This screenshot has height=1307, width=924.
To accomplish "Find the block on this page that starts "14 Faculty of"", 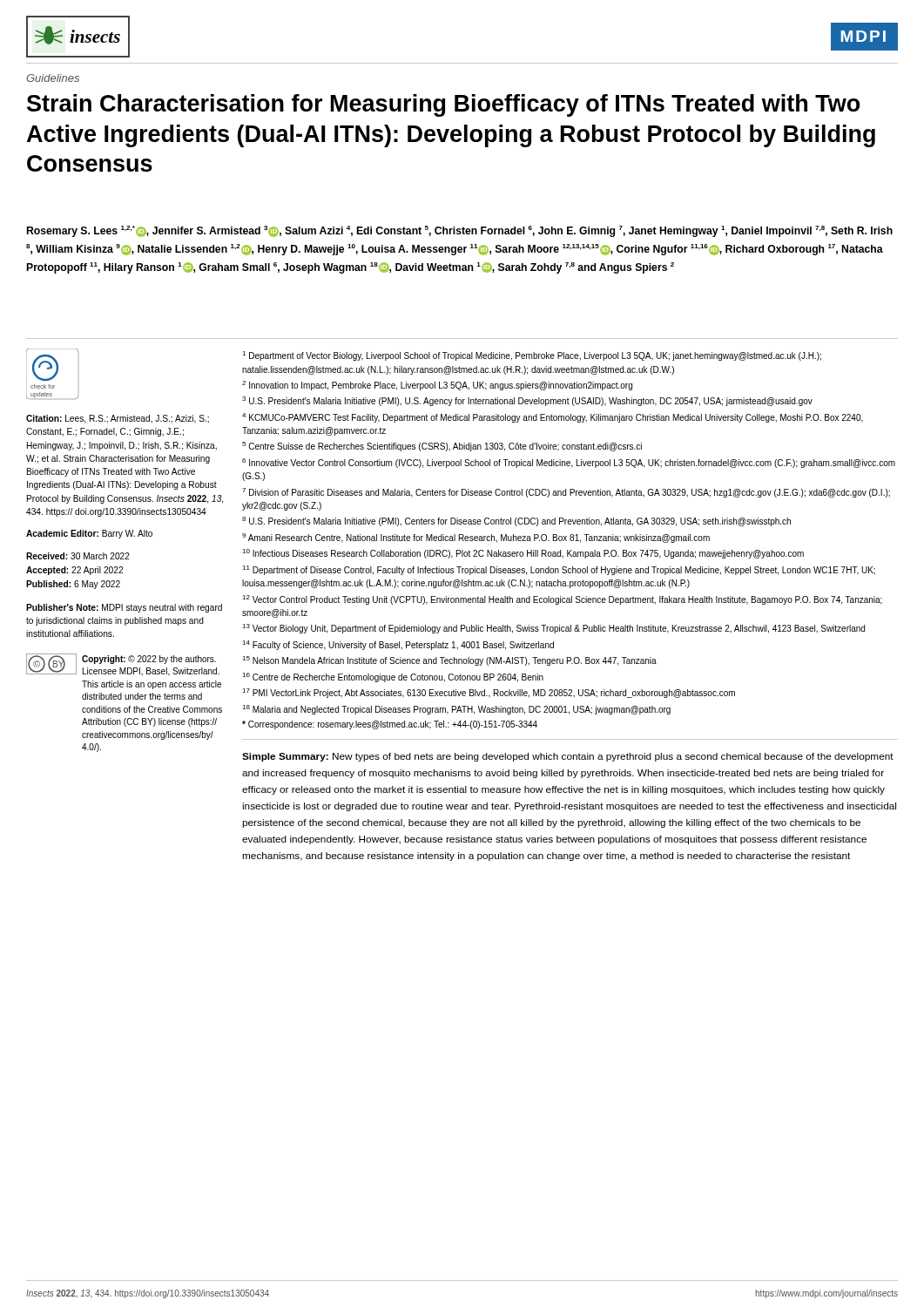I will 398,644.
